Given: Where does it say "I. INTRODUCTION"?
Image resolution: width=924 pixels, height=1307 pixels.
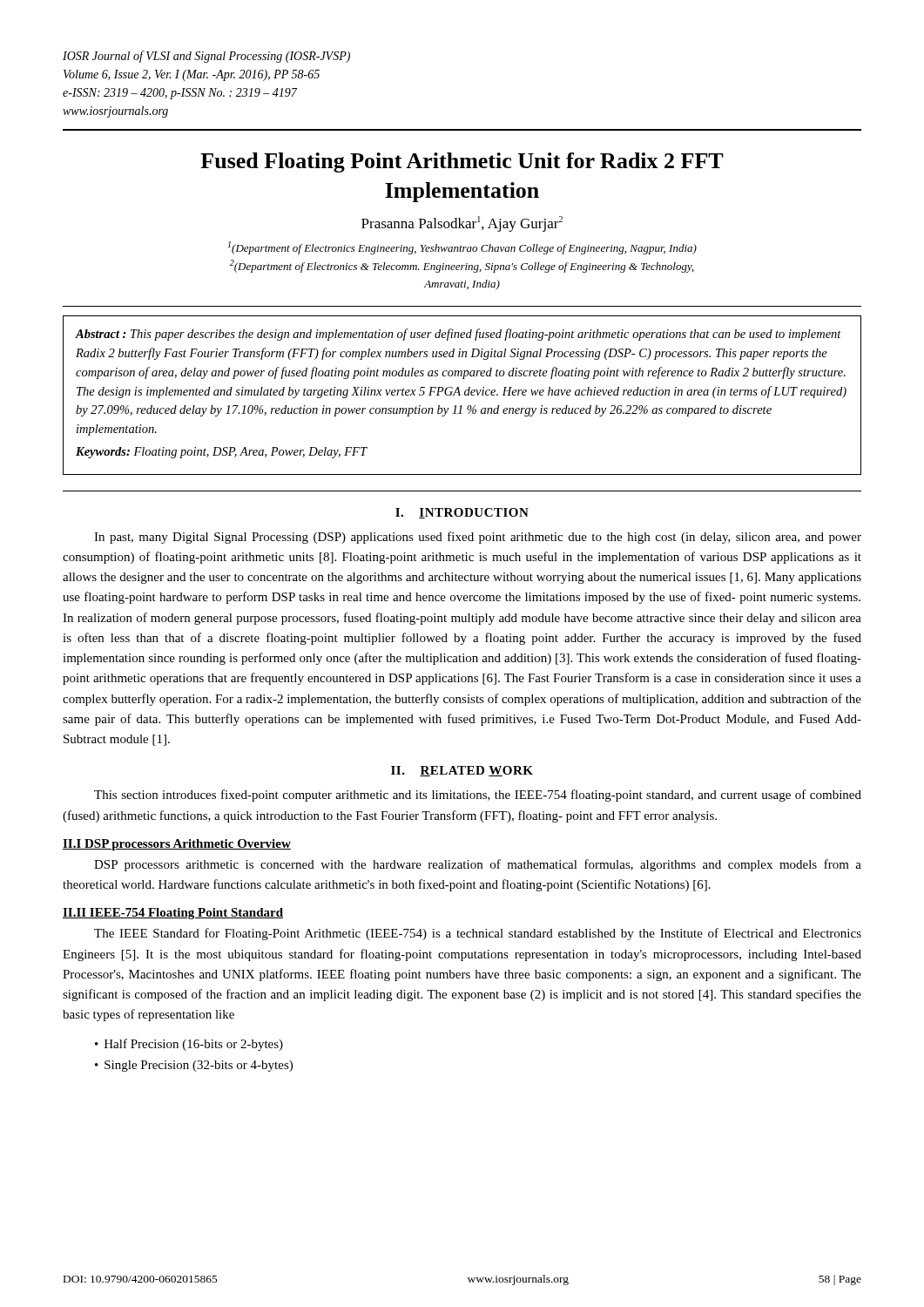Looking at the screenshot, I should coord(462,512).
